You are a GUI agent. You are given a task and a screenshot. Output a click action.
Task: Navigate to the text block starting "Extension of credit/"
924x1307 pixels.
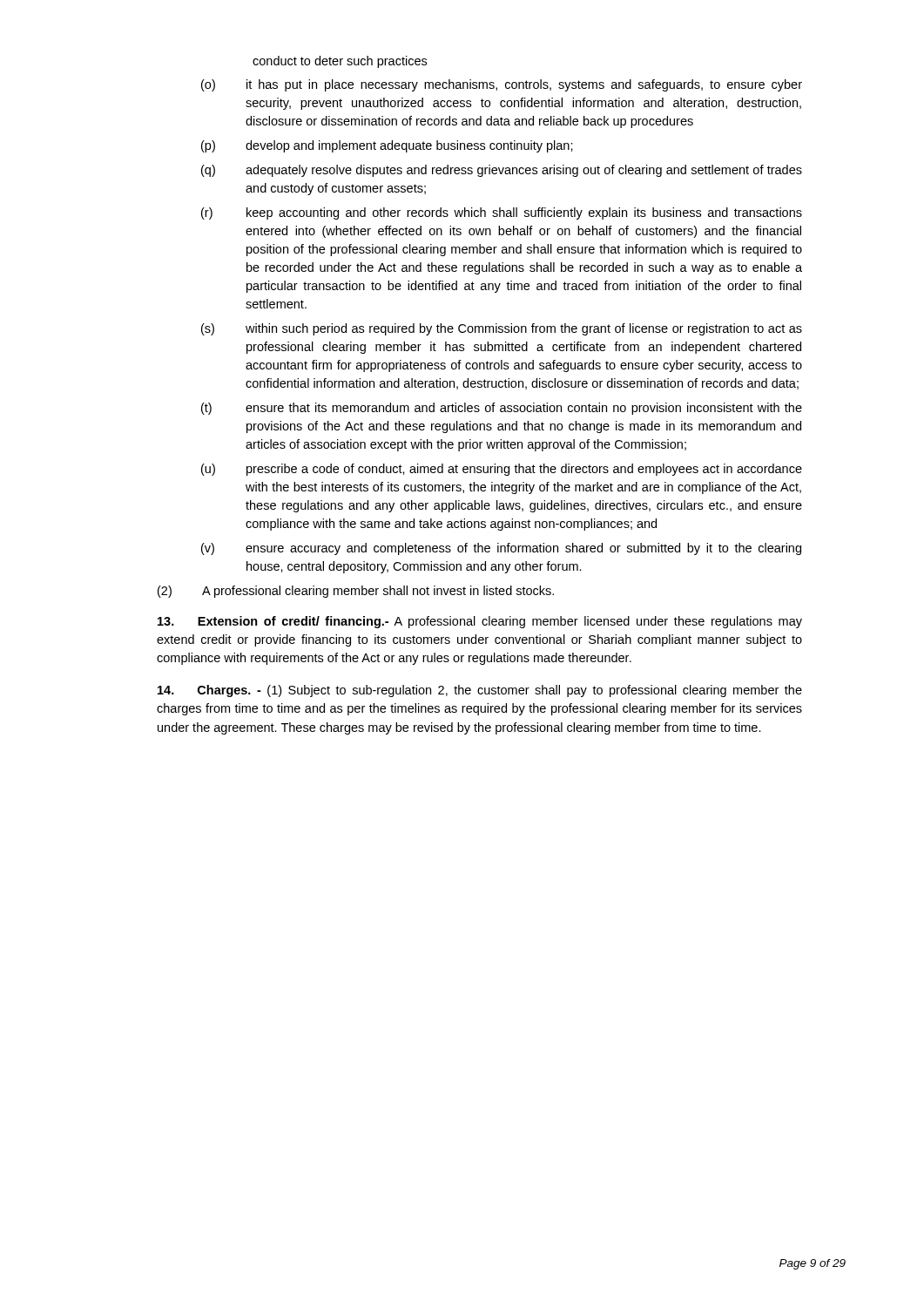479,640
